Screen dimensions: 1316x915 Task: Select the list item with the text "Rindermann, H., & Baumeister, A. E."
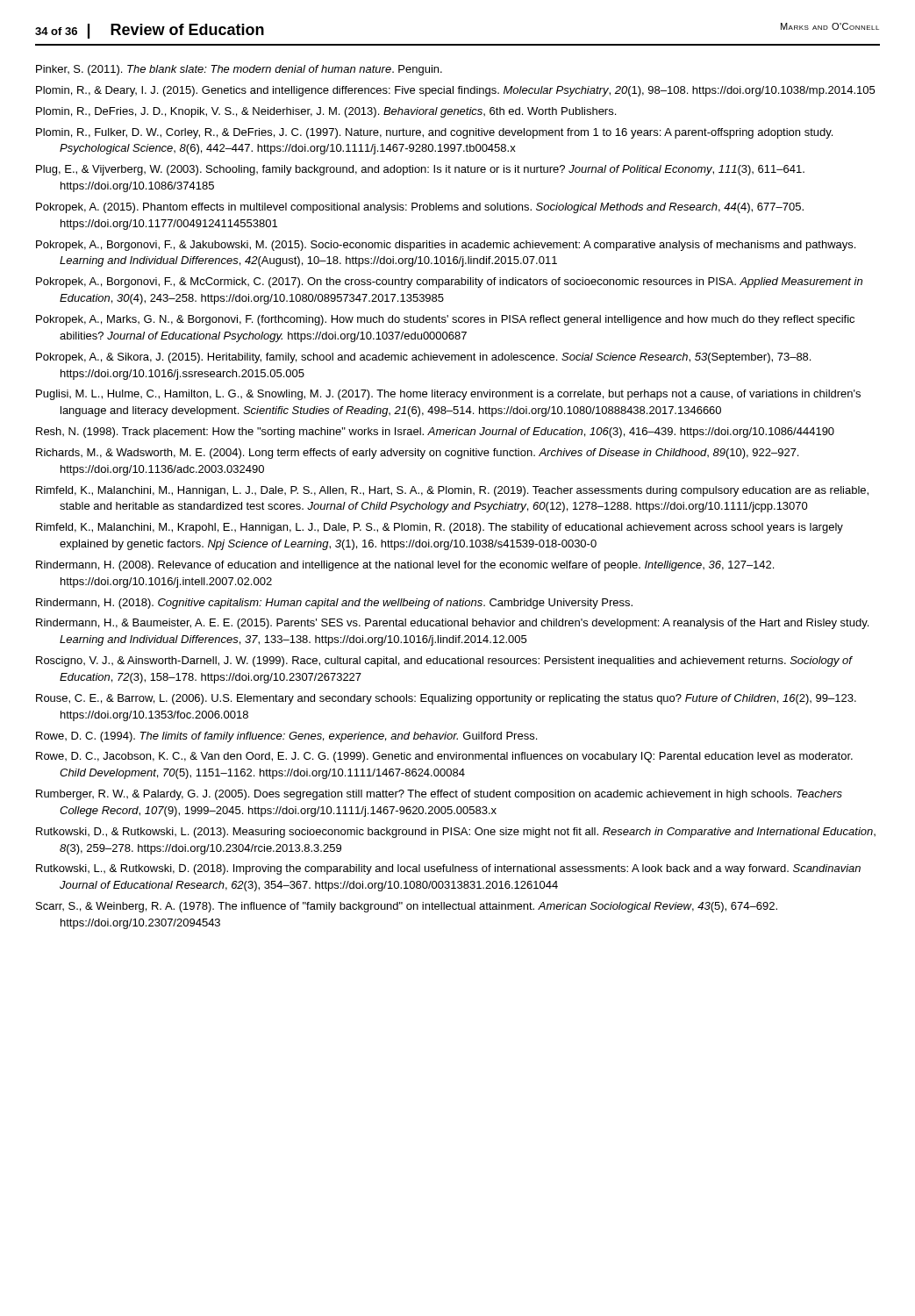452,631
